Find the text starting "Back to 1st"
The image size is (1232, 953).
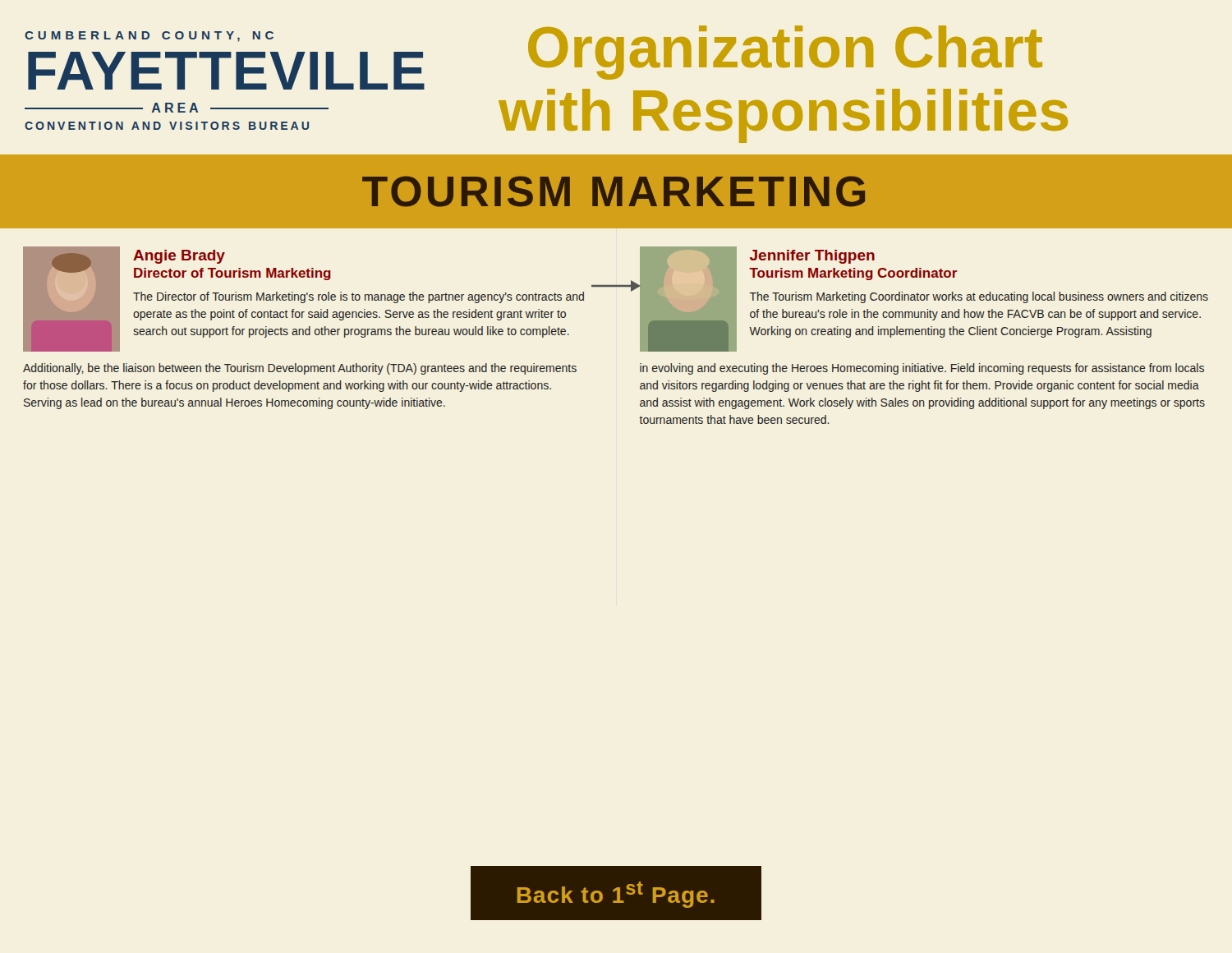coord(616,893)
